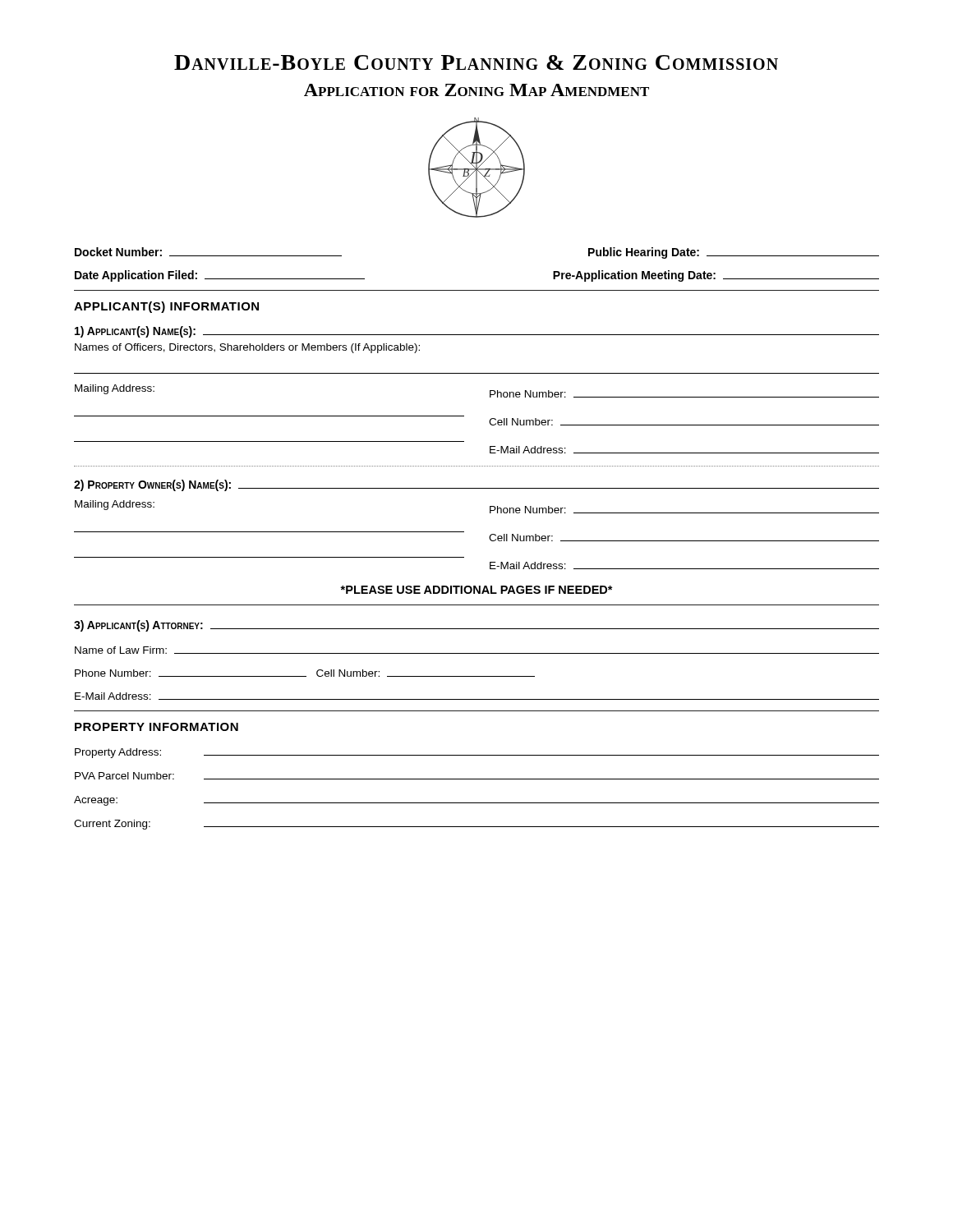Image resolution: width=953 pixels, height=1232 pixels.
Task: Locate the region starting "3) Applicant(s) Attorney:"
Action: tap(476, 623)
